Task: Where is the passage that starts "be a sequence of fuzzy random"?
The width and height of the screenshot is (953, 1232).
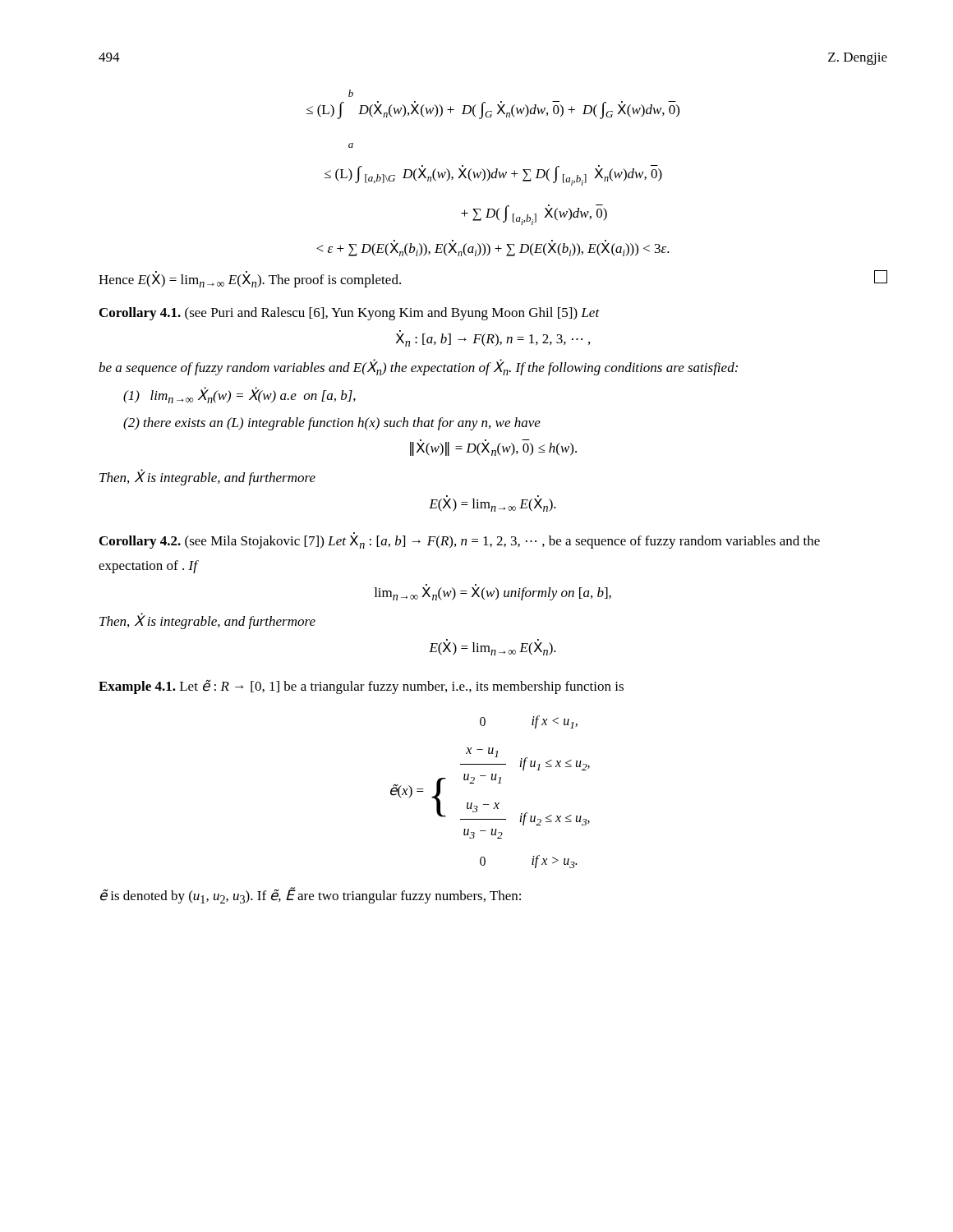Action: (x=419, y=369)
